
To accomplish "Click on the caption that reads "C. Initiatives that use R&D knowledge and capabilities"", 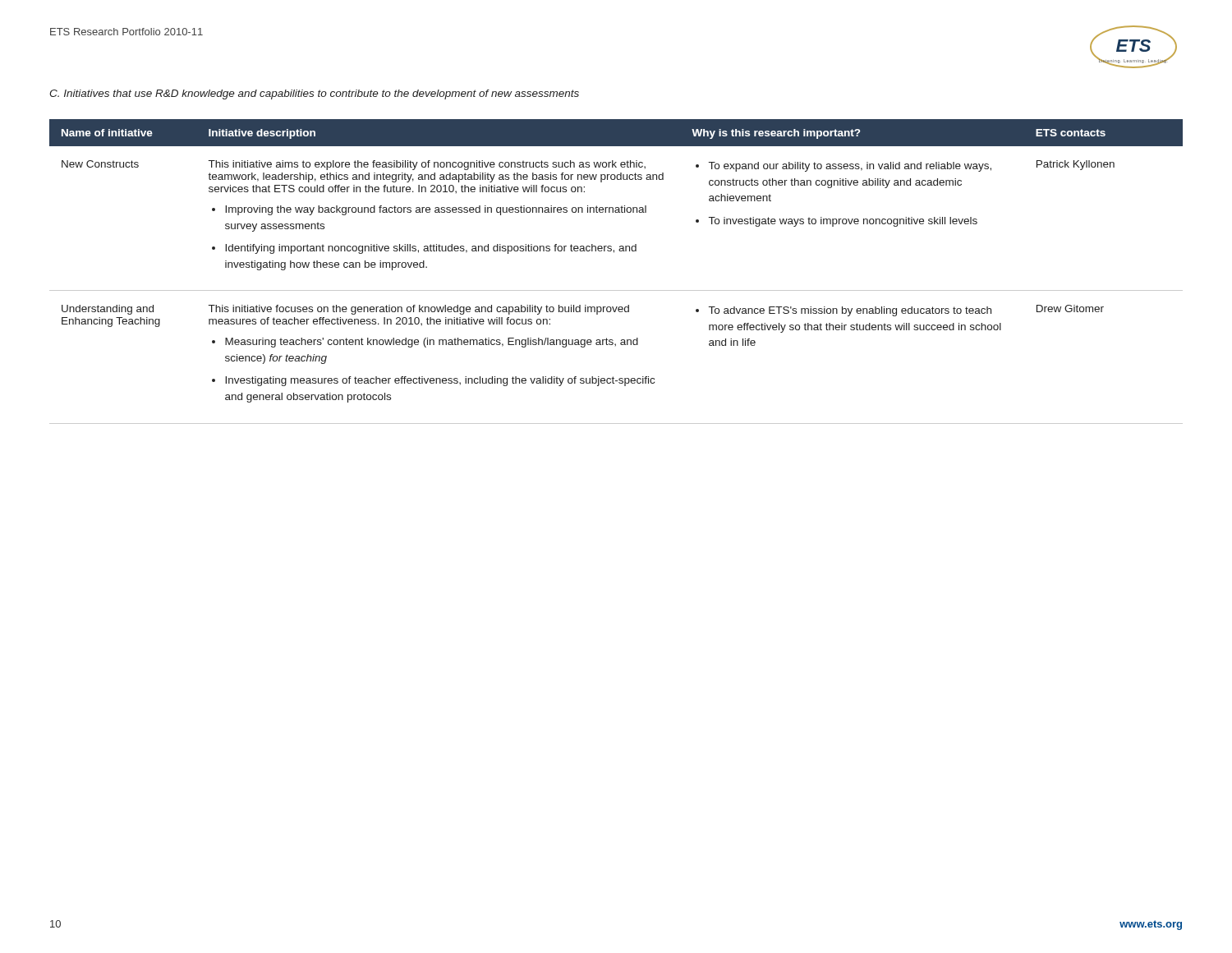I will tap(314, 93).
